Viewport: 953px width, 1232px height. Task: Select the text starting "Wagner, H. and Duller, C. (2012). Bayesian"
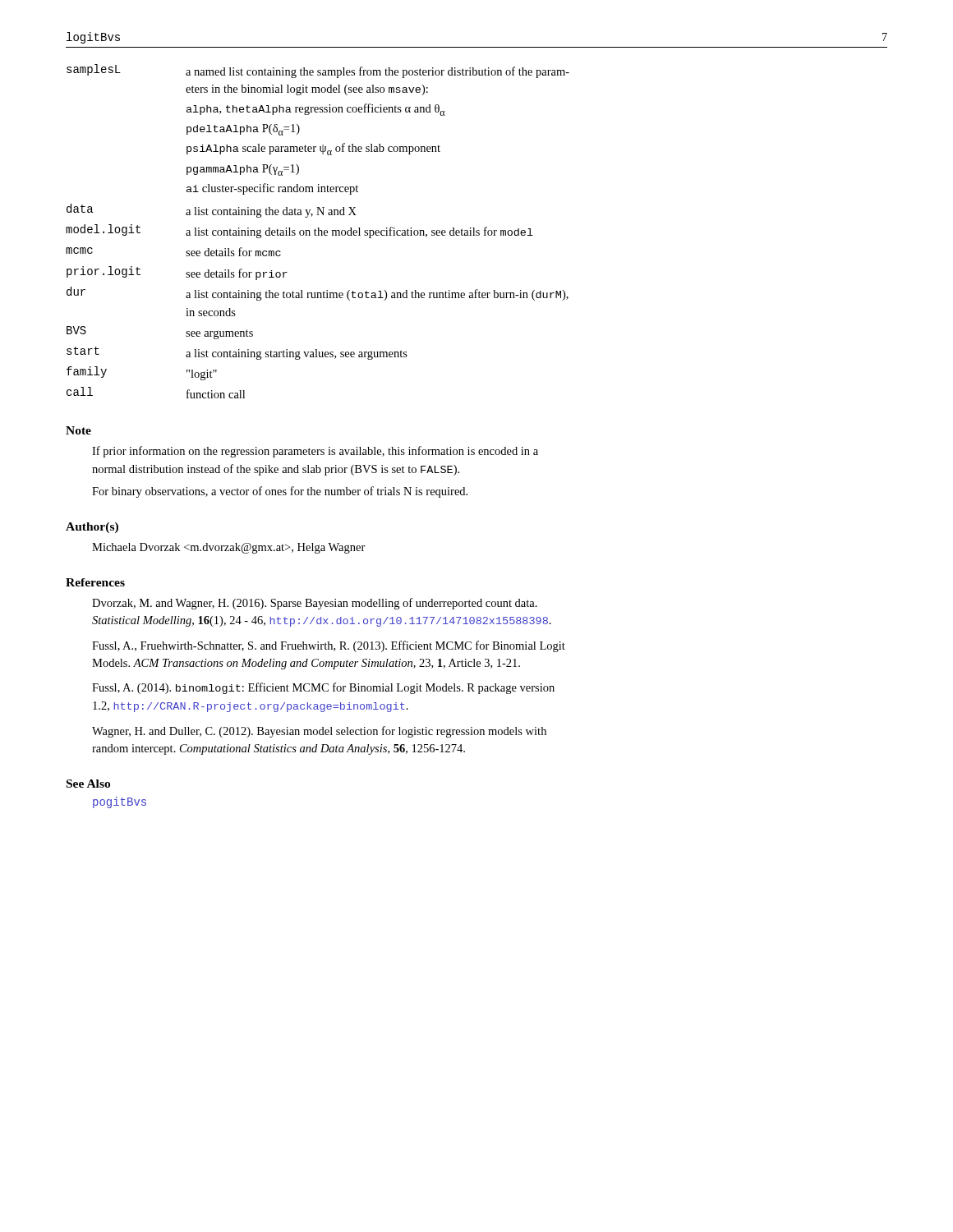(x=319, y=740)
